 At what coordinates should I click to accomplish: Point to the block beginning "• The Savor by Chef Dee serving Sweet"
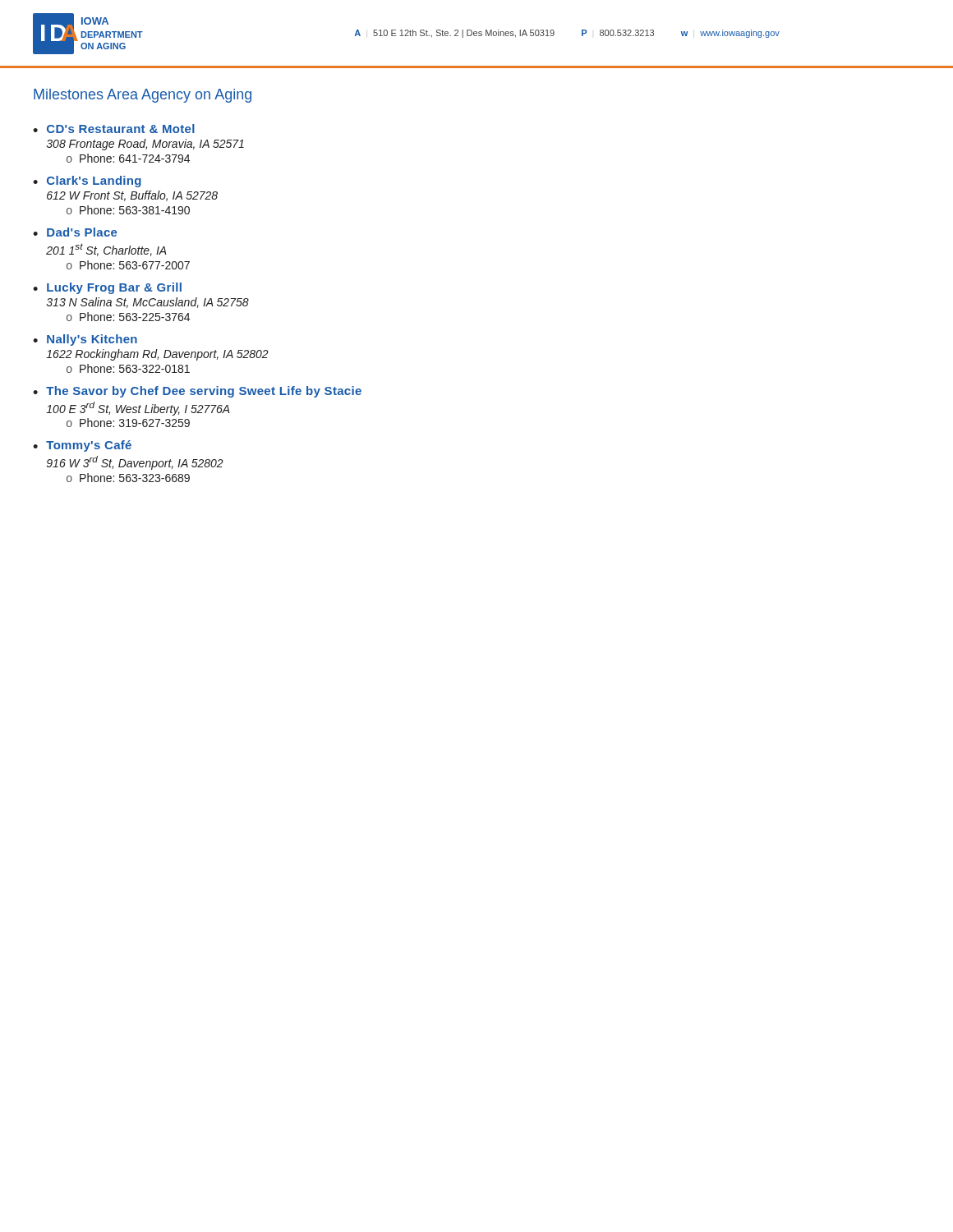click(197, 407)
